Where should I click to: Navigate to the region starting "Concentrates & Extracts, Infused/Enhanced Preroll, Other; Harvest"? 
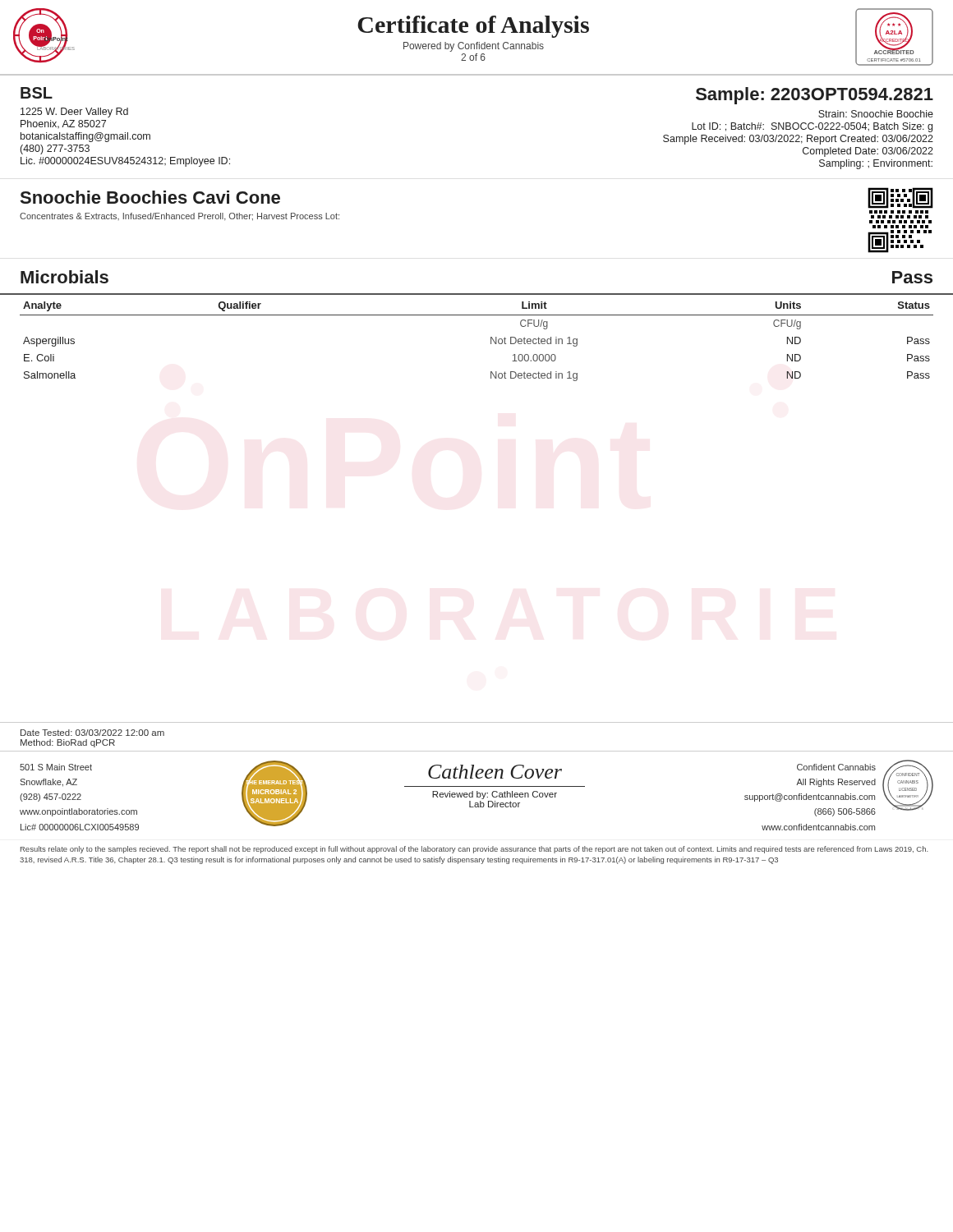(180, 216)
